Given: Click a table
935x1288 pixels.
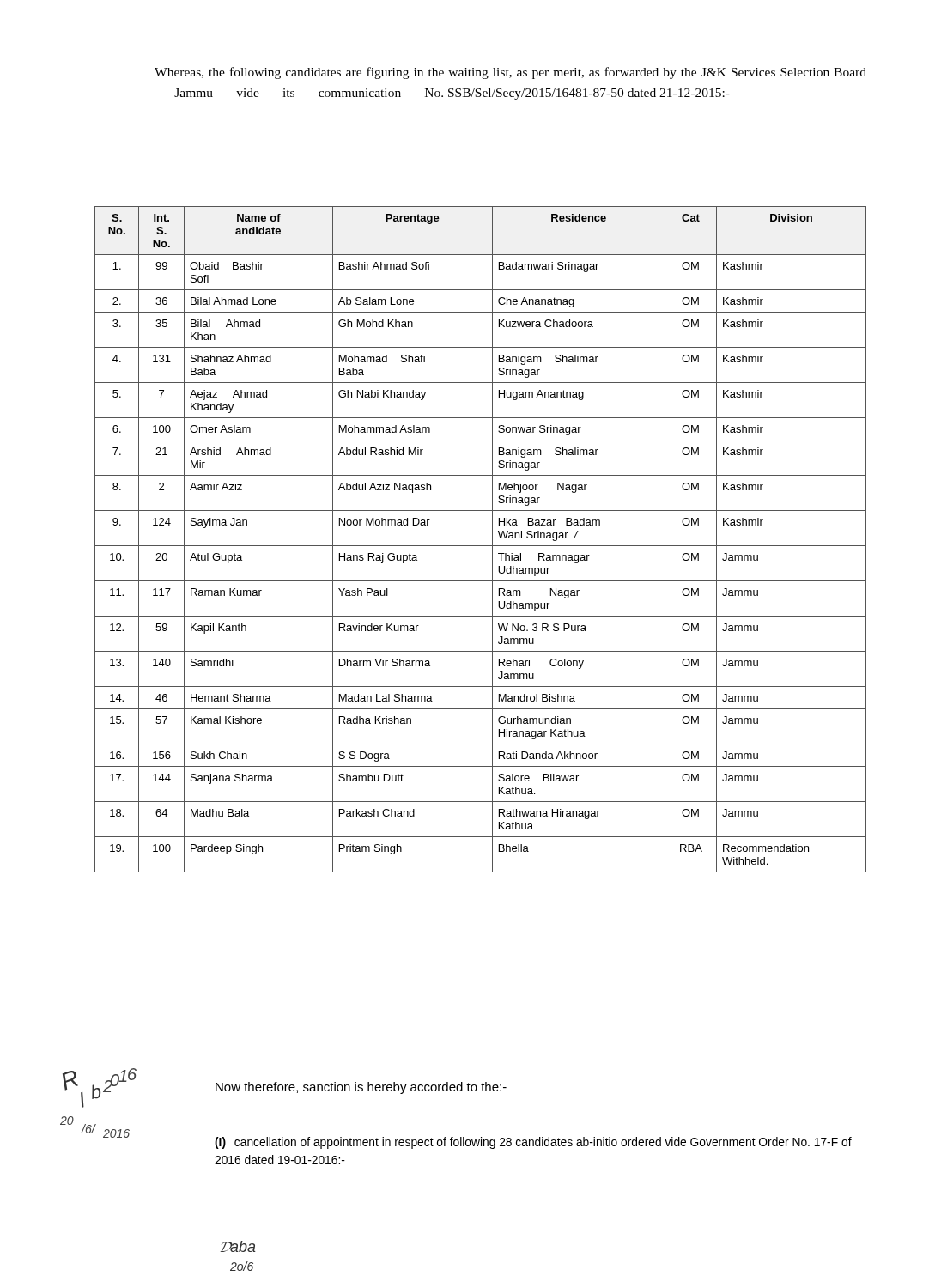Looking at the screenshot, I should [480, 539].
